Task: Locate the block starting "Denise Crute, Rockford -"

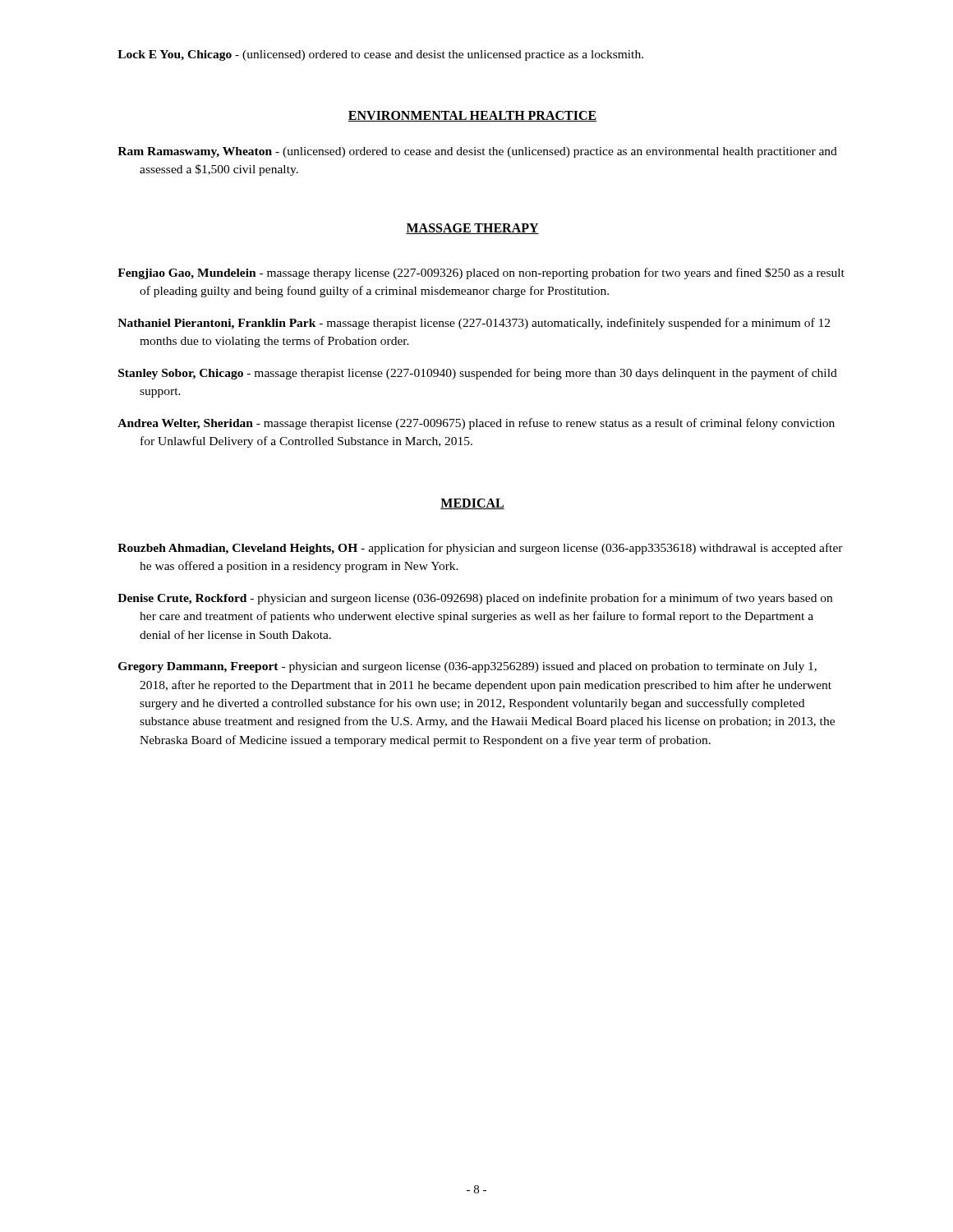Action: point(472,616)
